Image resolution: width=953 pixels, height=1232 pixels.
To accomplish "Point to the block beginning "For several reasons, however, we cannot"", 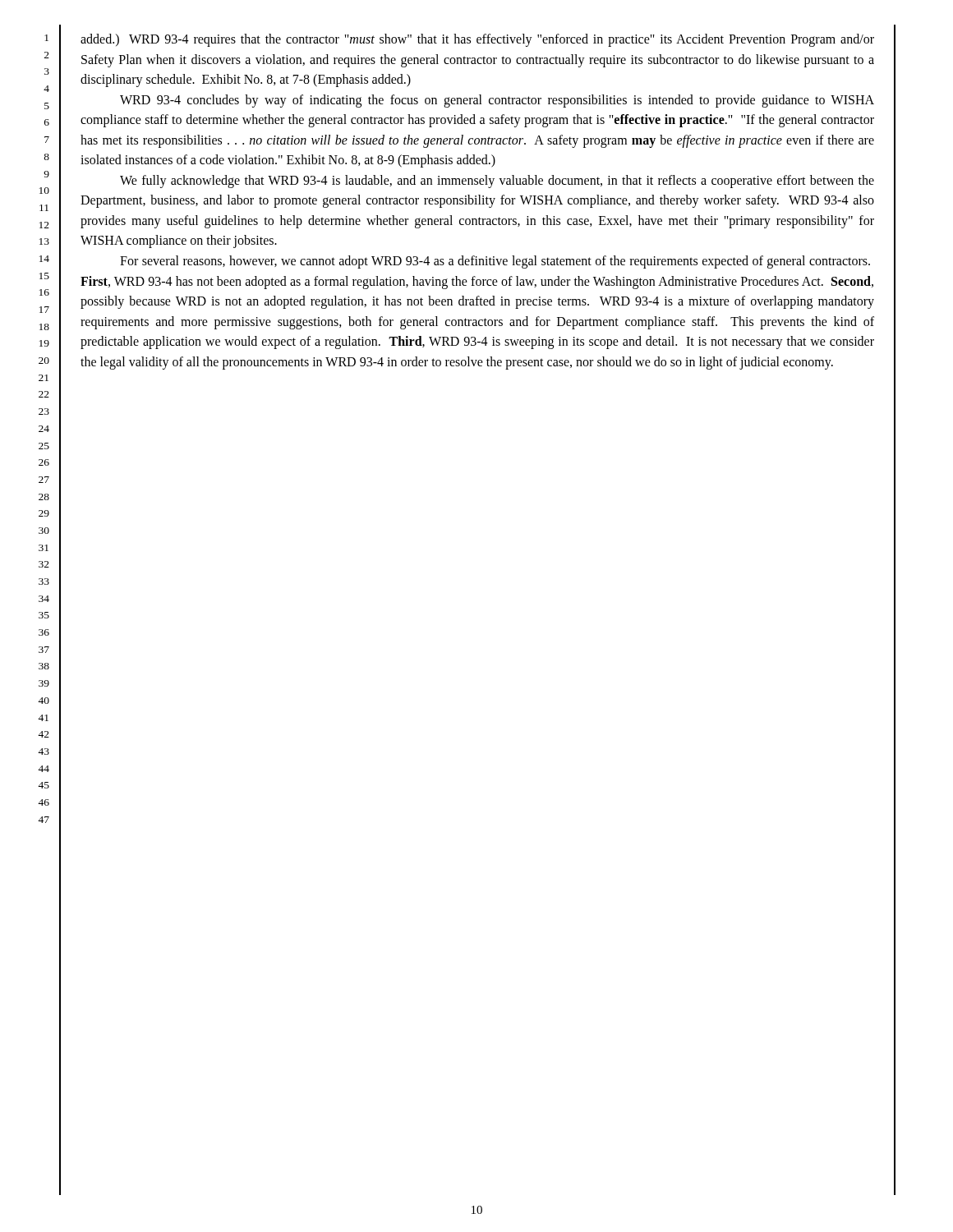I will (477, 311).
